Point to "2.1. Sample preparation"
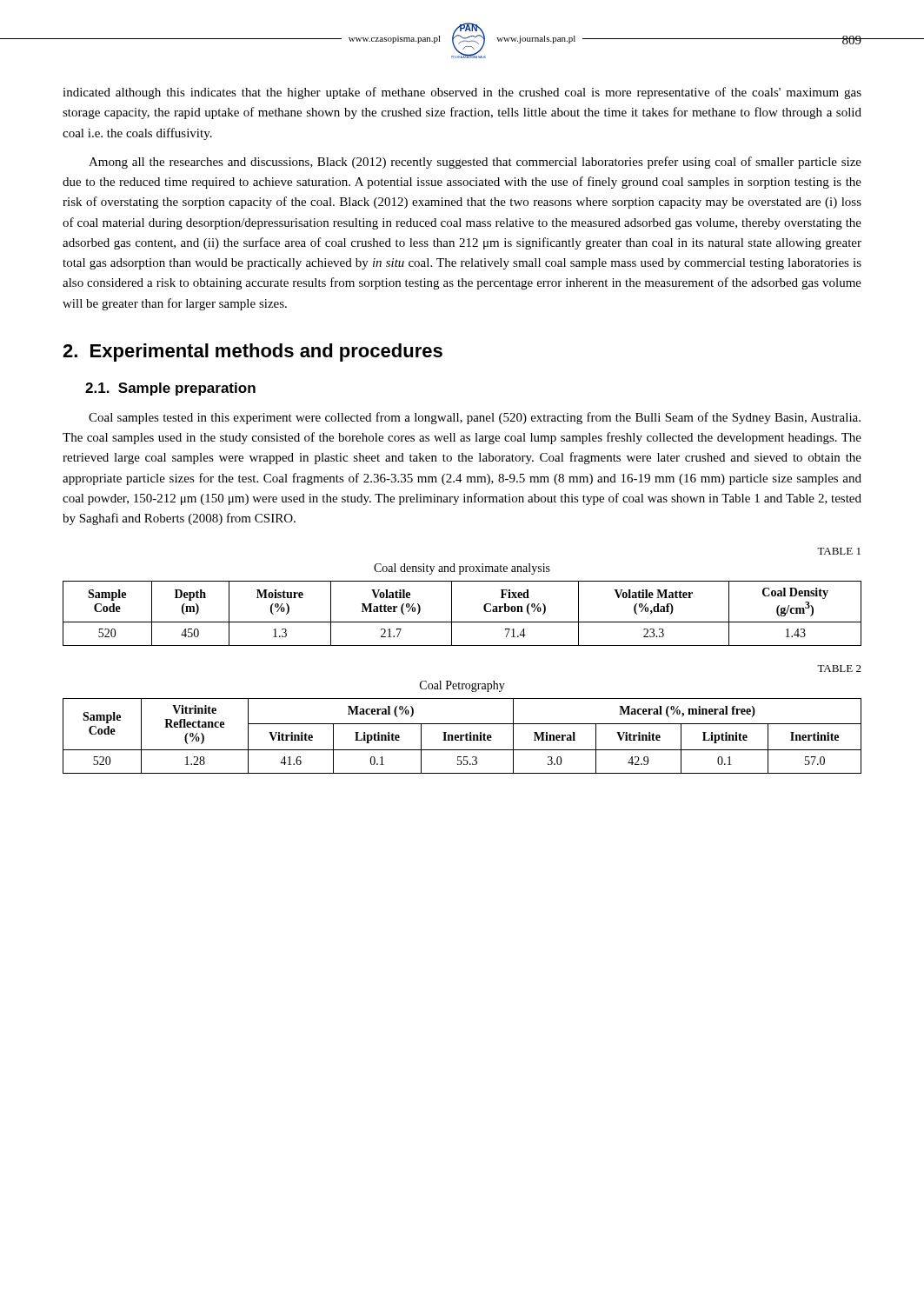 click(x=171, y=388)
